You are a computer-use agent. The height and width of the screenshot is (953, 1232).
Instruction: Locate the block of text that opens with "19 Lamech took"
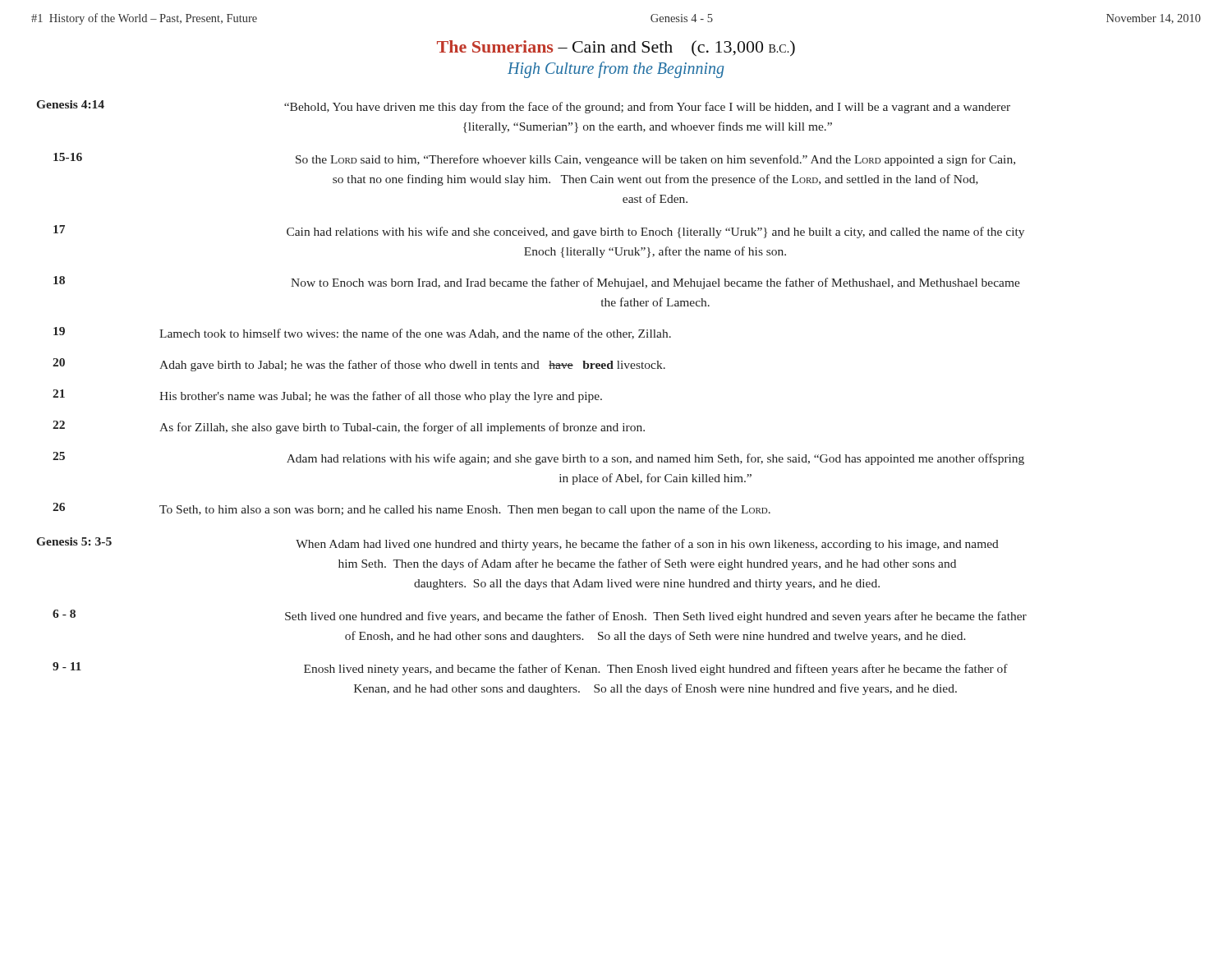616,334
